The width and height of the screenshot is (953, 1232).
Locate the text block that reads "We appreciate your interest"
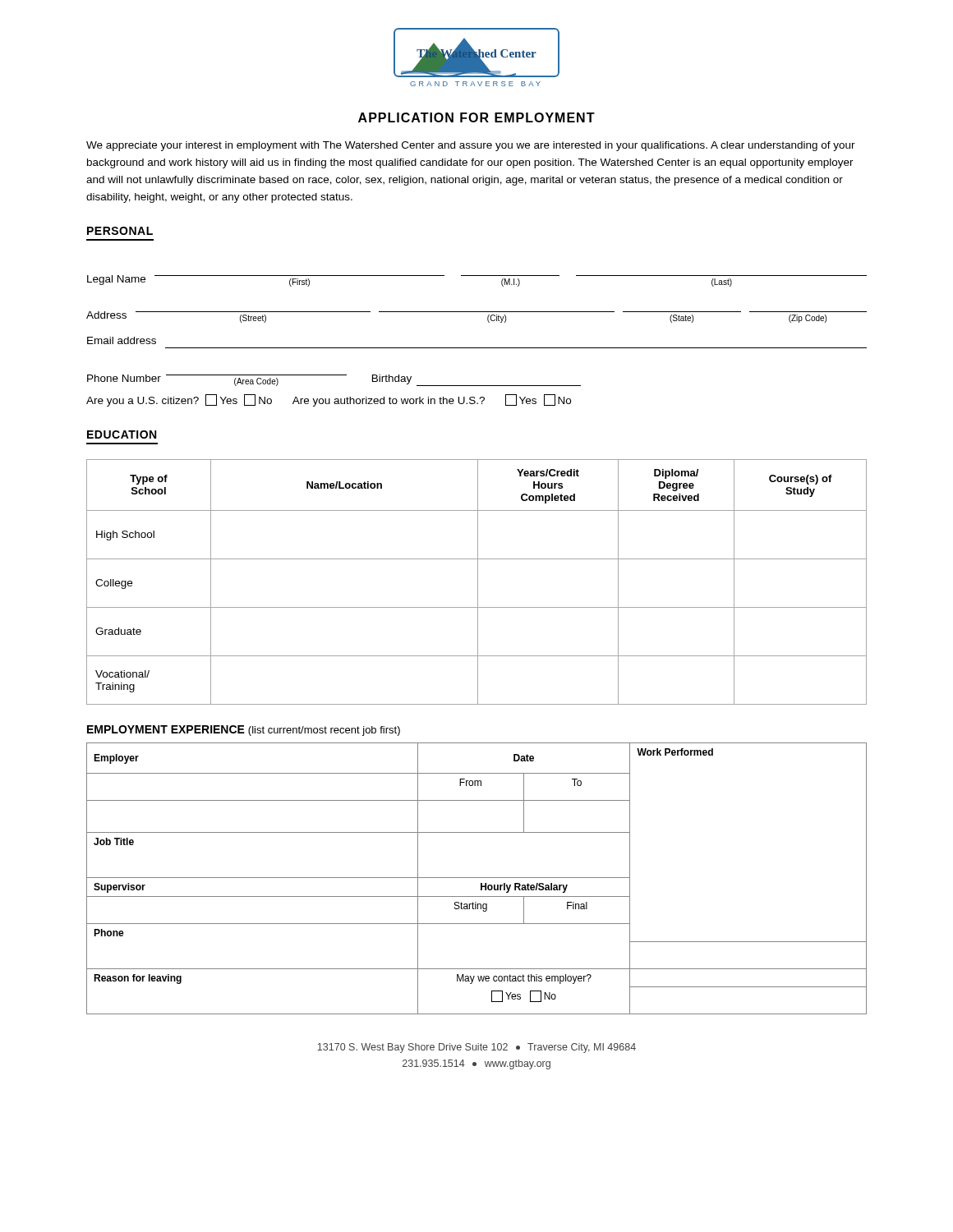[x=471, y=171]
